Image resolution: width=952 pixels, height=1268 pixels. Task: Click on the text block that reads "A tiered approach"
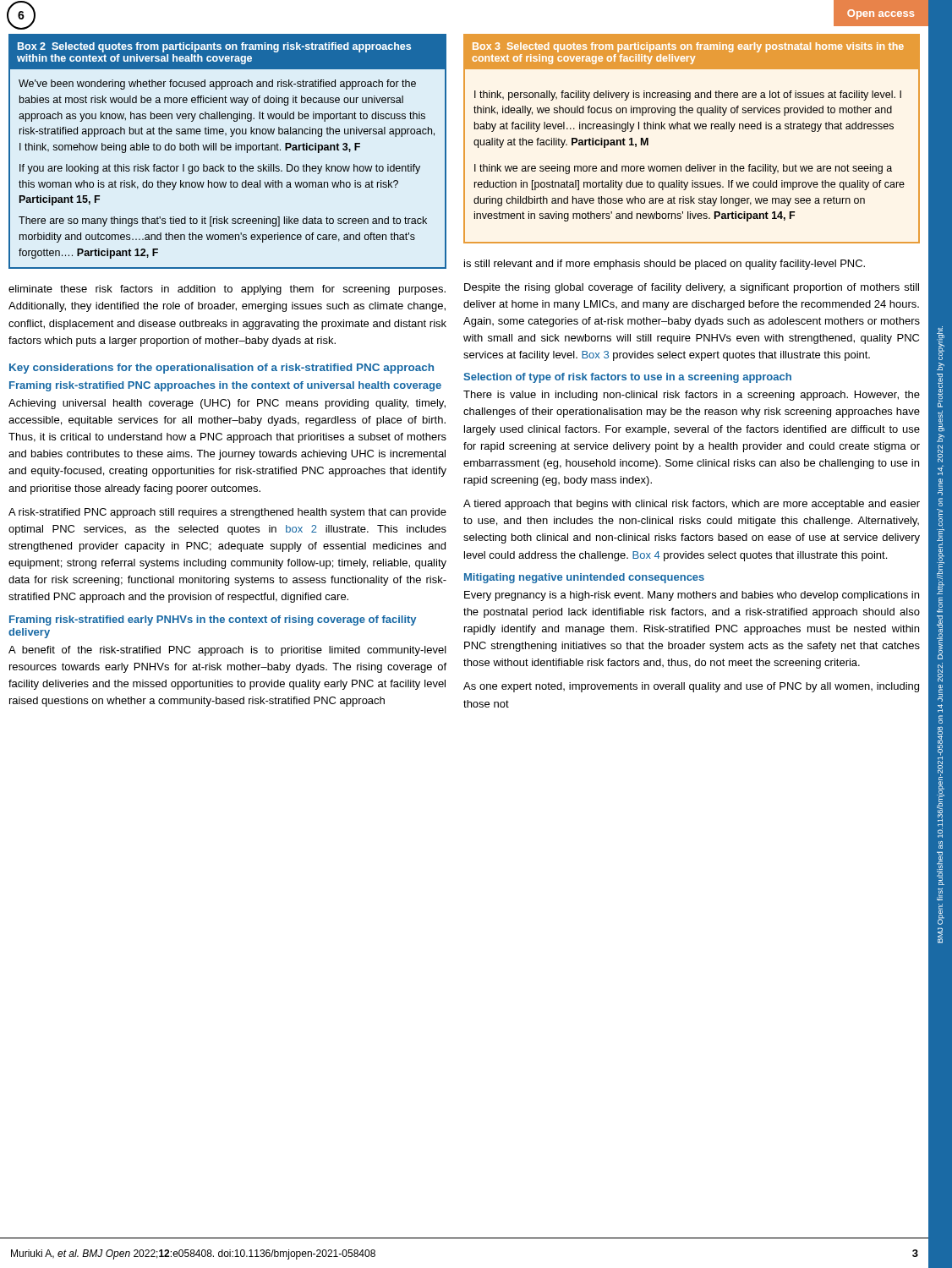(692, 529)
